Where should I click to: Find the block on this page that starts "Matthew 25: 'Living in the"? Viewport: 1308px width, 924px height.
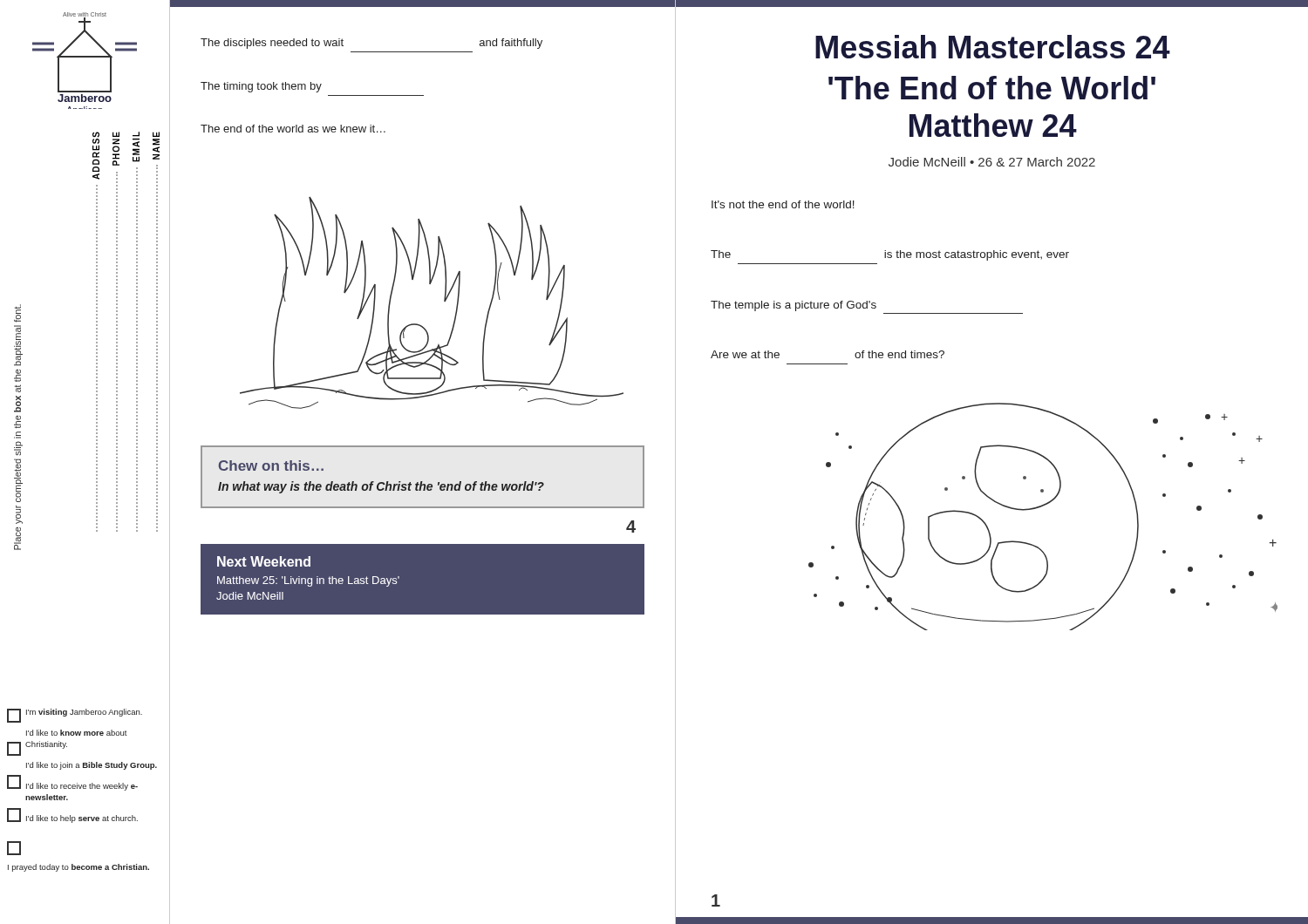tap(308, 588)
